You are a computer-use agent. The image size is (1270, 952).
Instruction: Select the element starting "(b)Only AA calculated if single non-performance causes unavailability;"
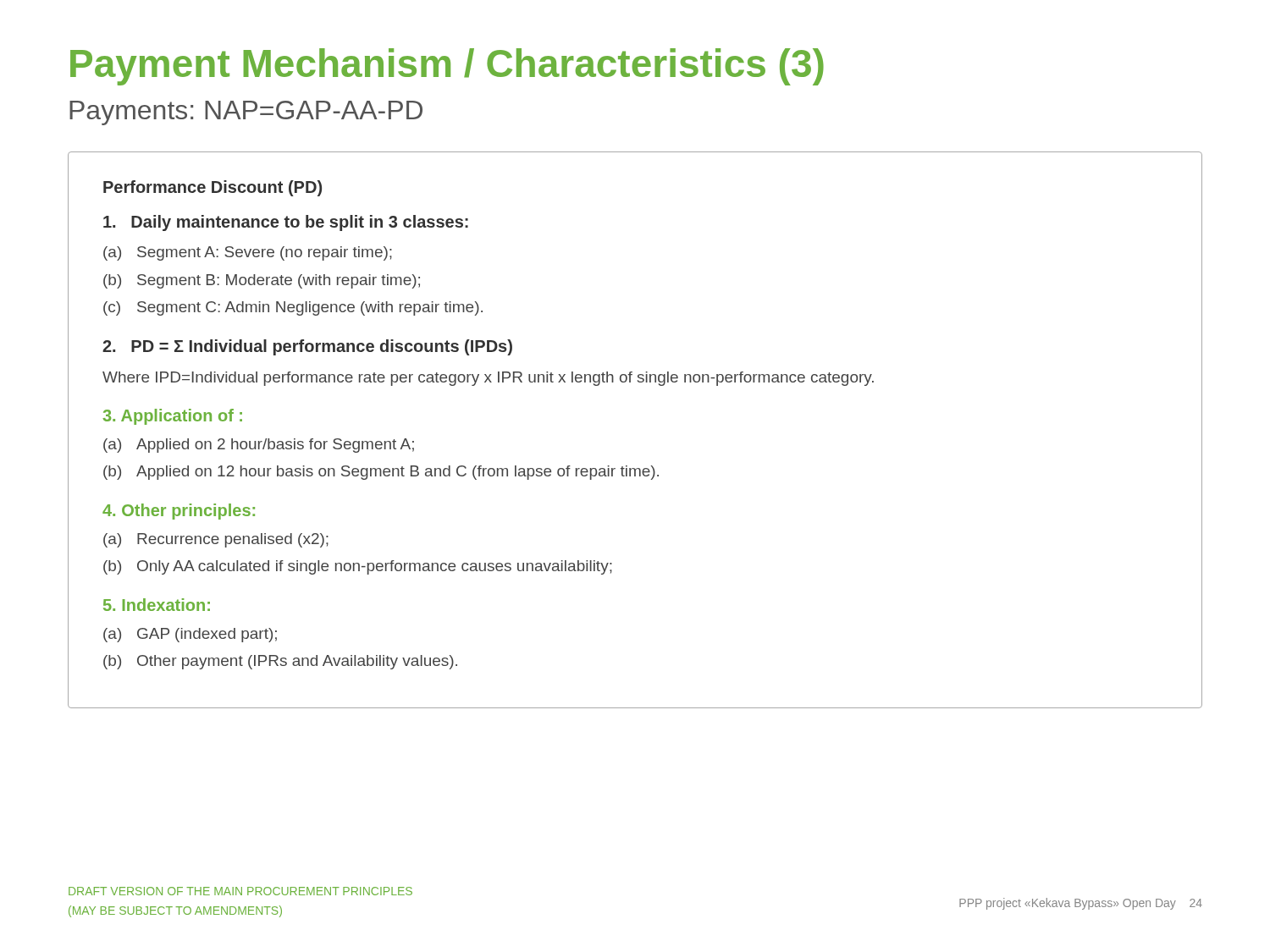[x=358, y=567]
